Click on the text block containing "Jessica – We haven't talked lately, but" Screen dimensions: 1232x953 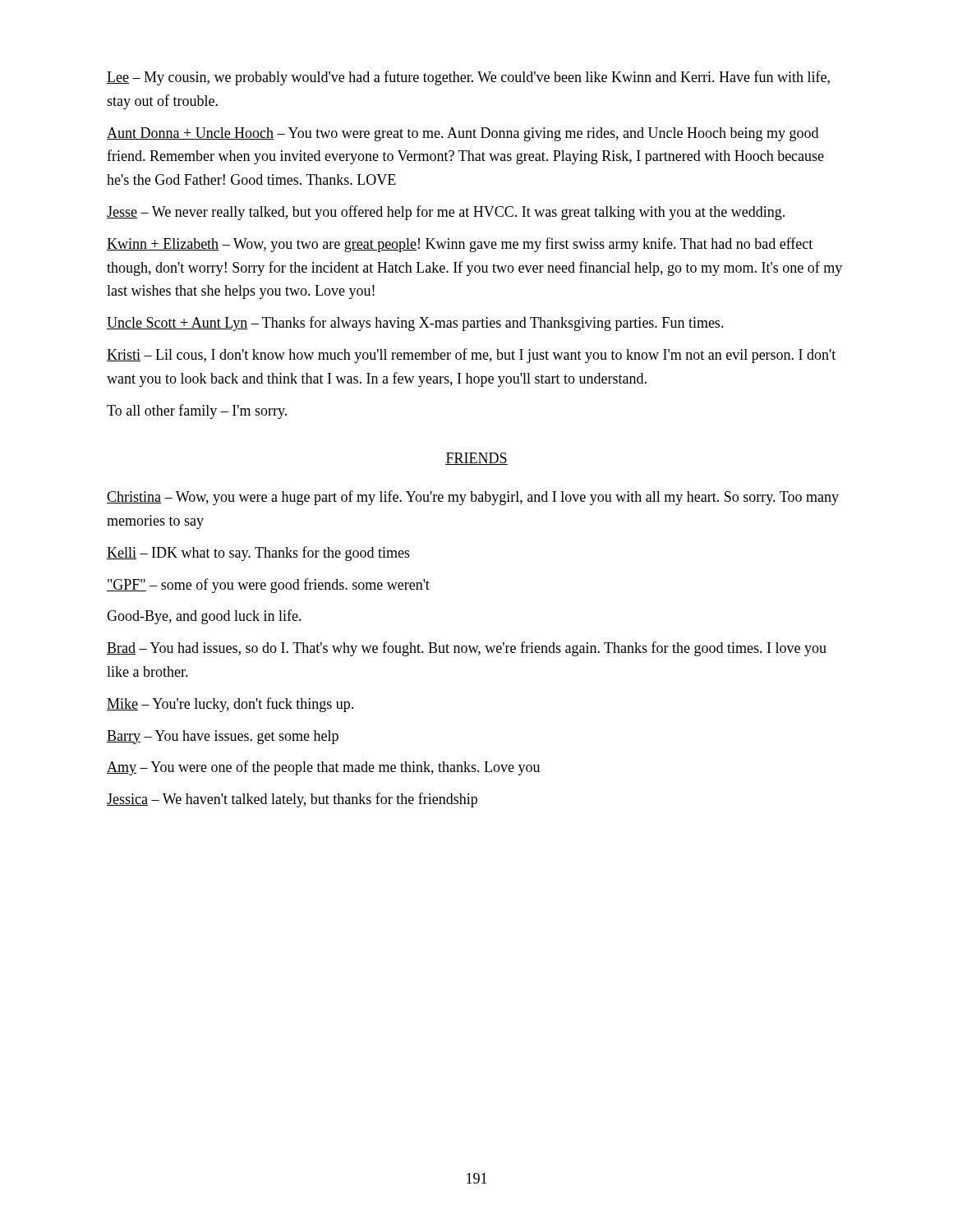coord(476,800)
